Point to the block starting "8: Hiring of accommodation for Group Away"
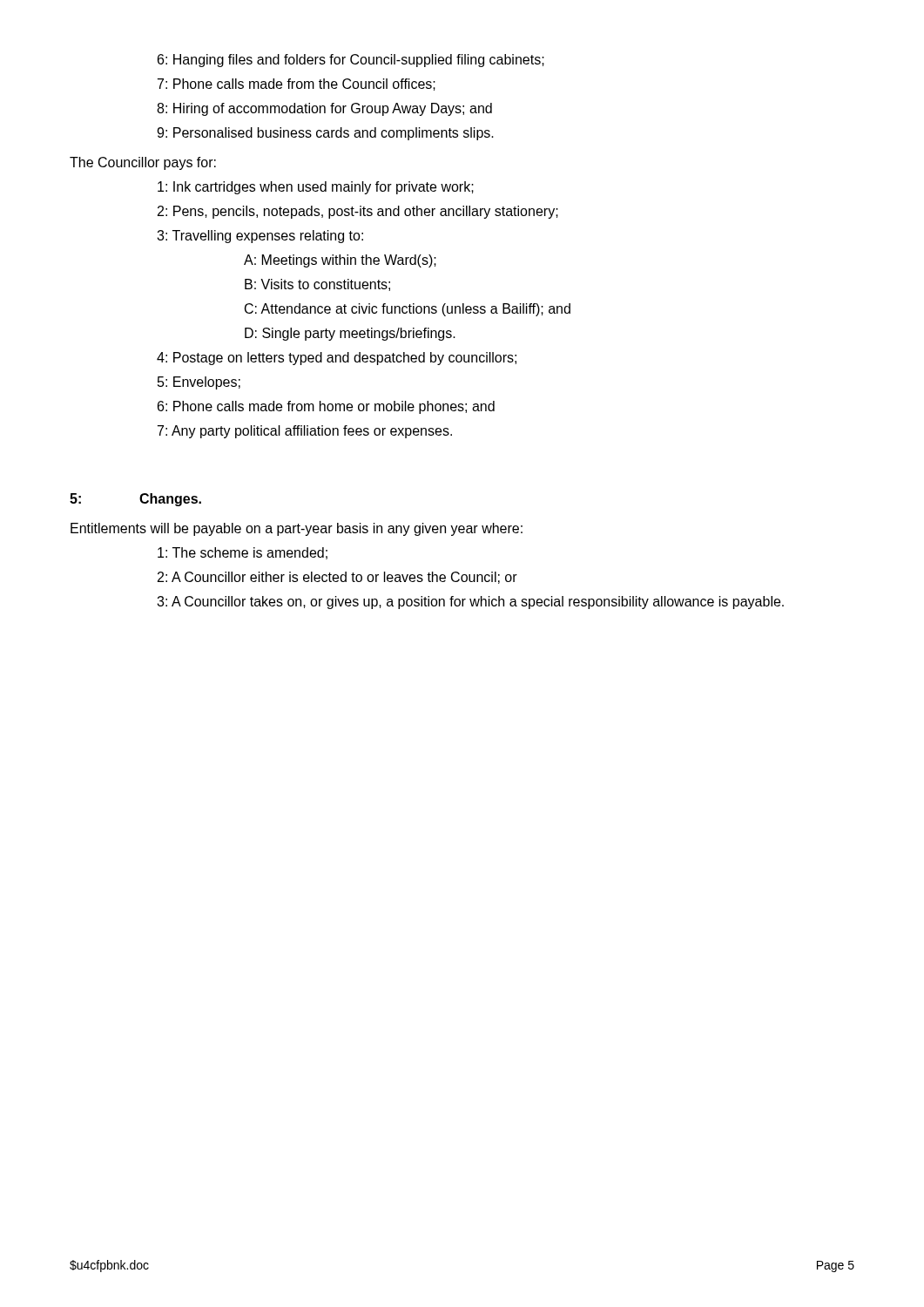Screen dimensions: 1307x924 pyautogui.click(x=325, y=108)
